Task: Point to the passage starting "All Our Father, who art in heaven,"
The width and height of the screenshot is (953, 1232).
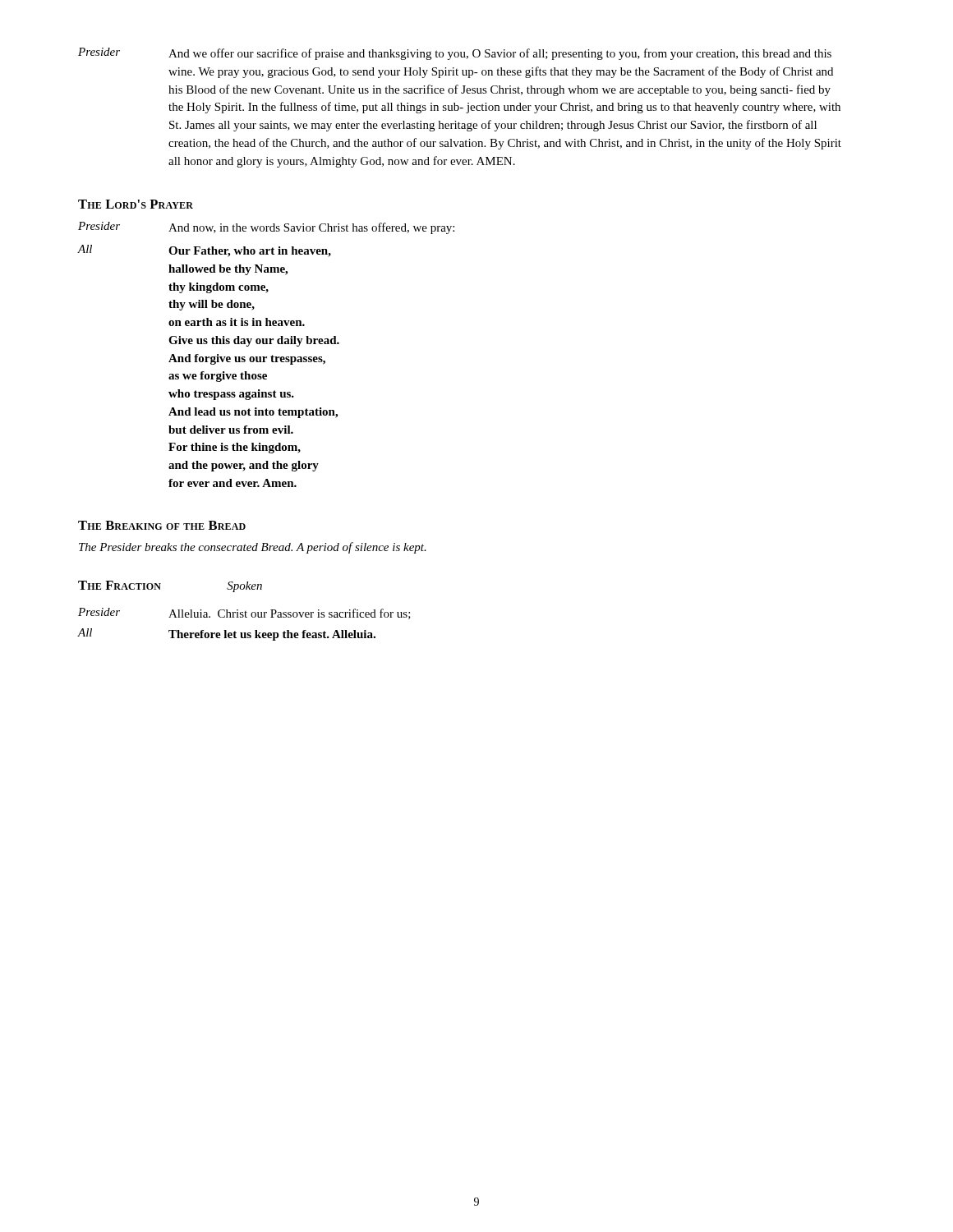Action: (205, 251)
